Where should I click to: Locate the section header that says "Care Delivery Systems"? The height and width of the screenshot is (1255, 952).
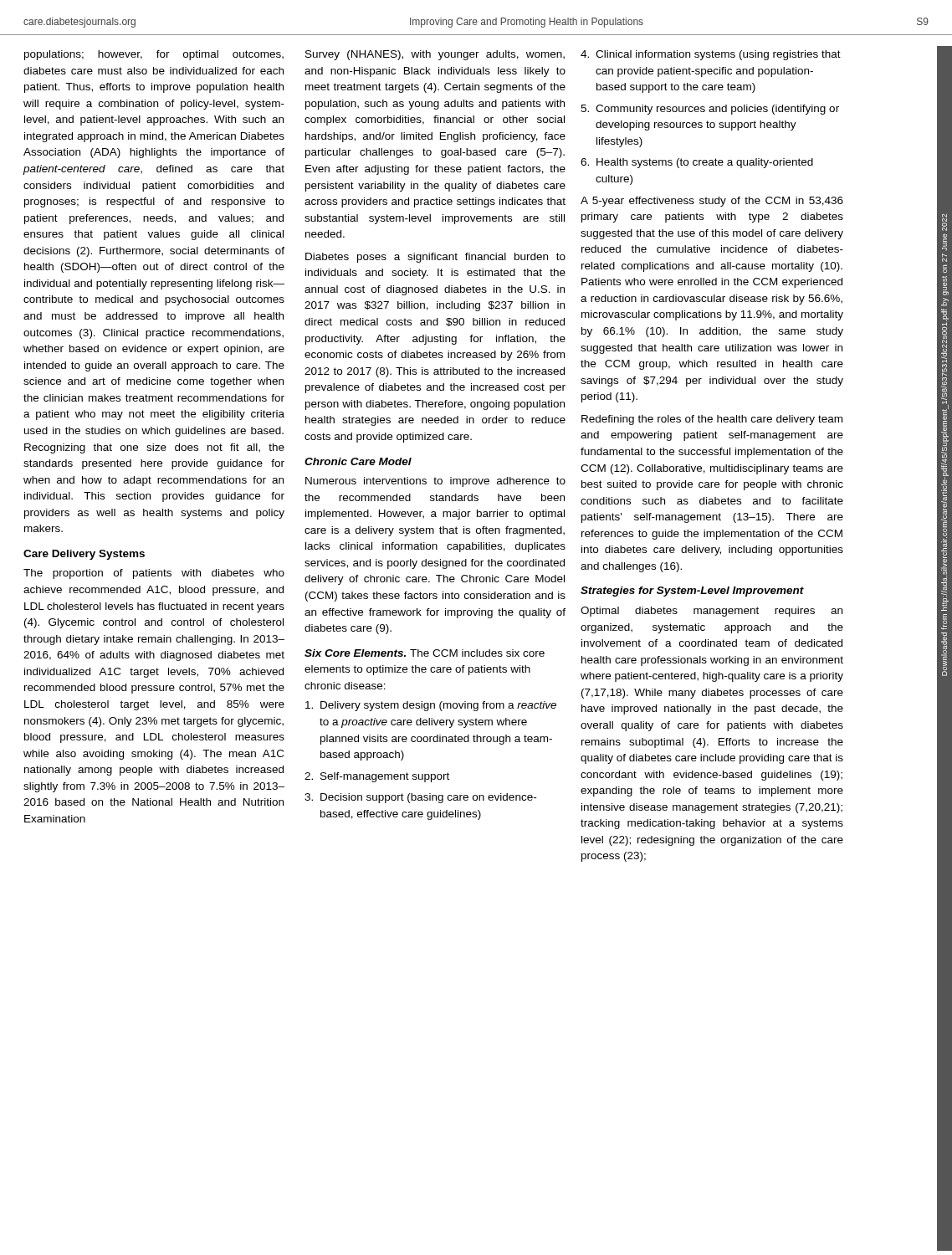click(x=84, y=553)
